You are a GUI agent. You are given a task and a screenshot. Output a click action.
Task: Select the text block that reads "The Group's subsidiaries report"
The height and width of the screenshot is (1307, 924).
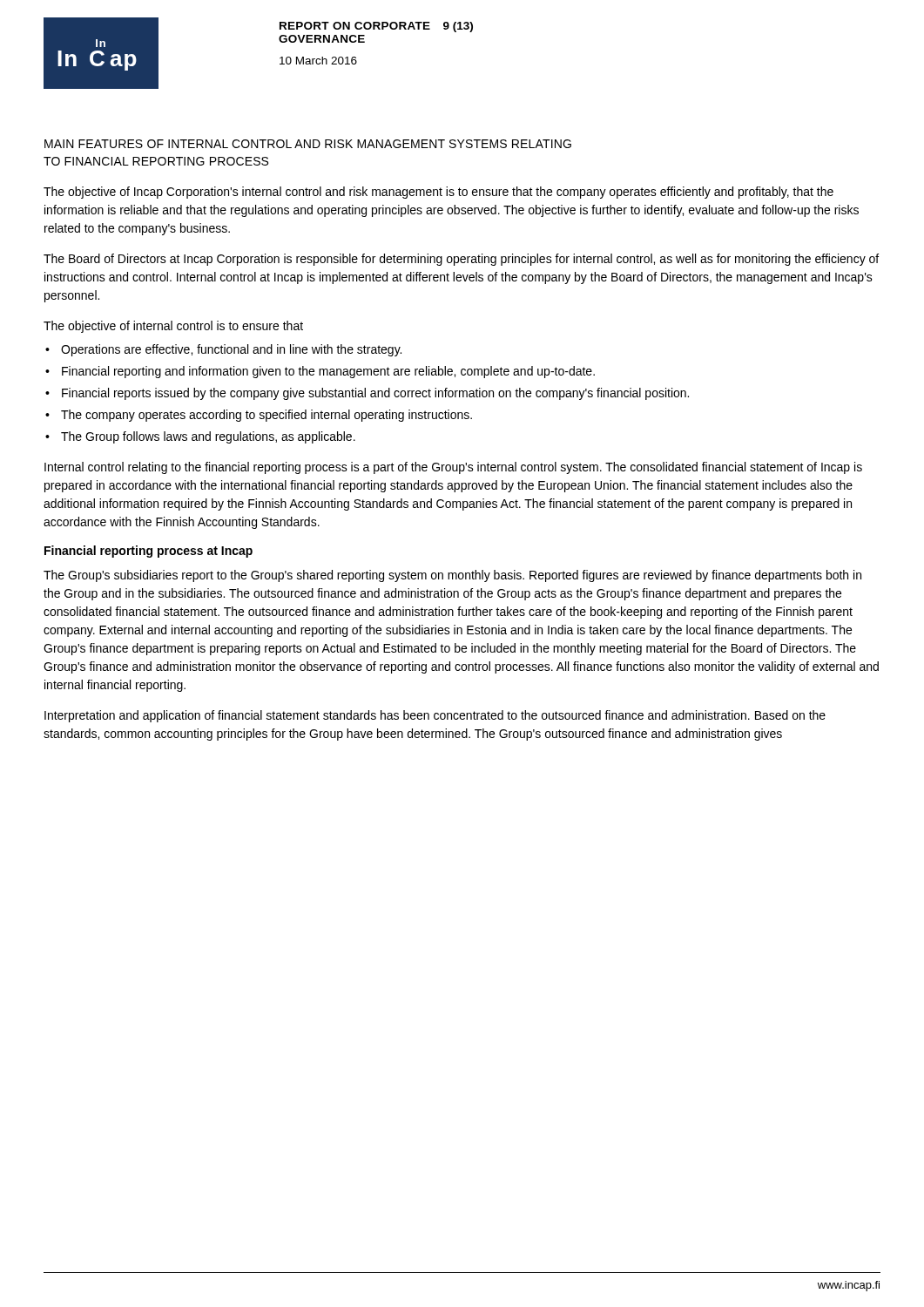point(461,630)
